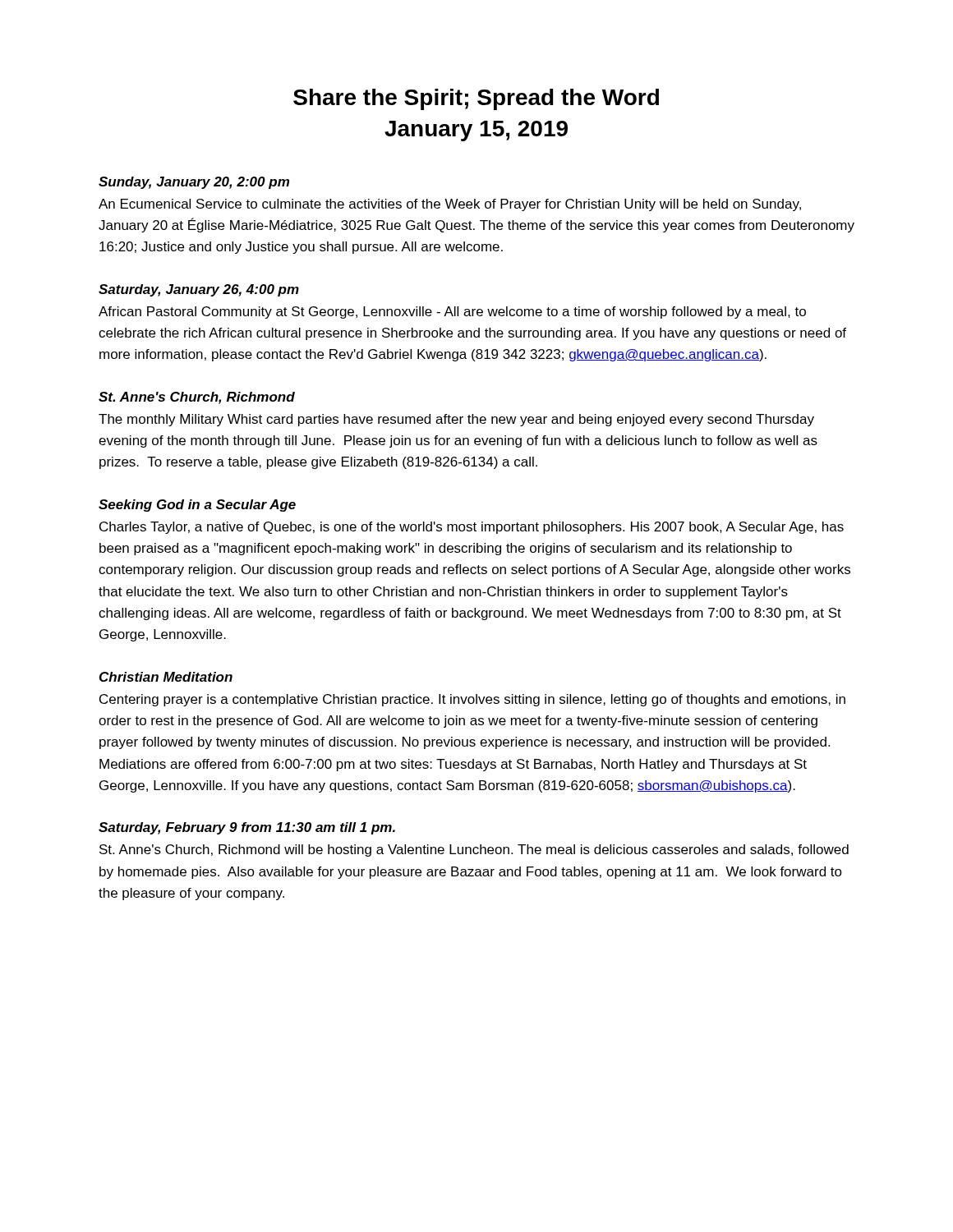Find the region starting "The monthly Military Whist card parties have resumed"
953x1232 pixels.
(458, 441)
